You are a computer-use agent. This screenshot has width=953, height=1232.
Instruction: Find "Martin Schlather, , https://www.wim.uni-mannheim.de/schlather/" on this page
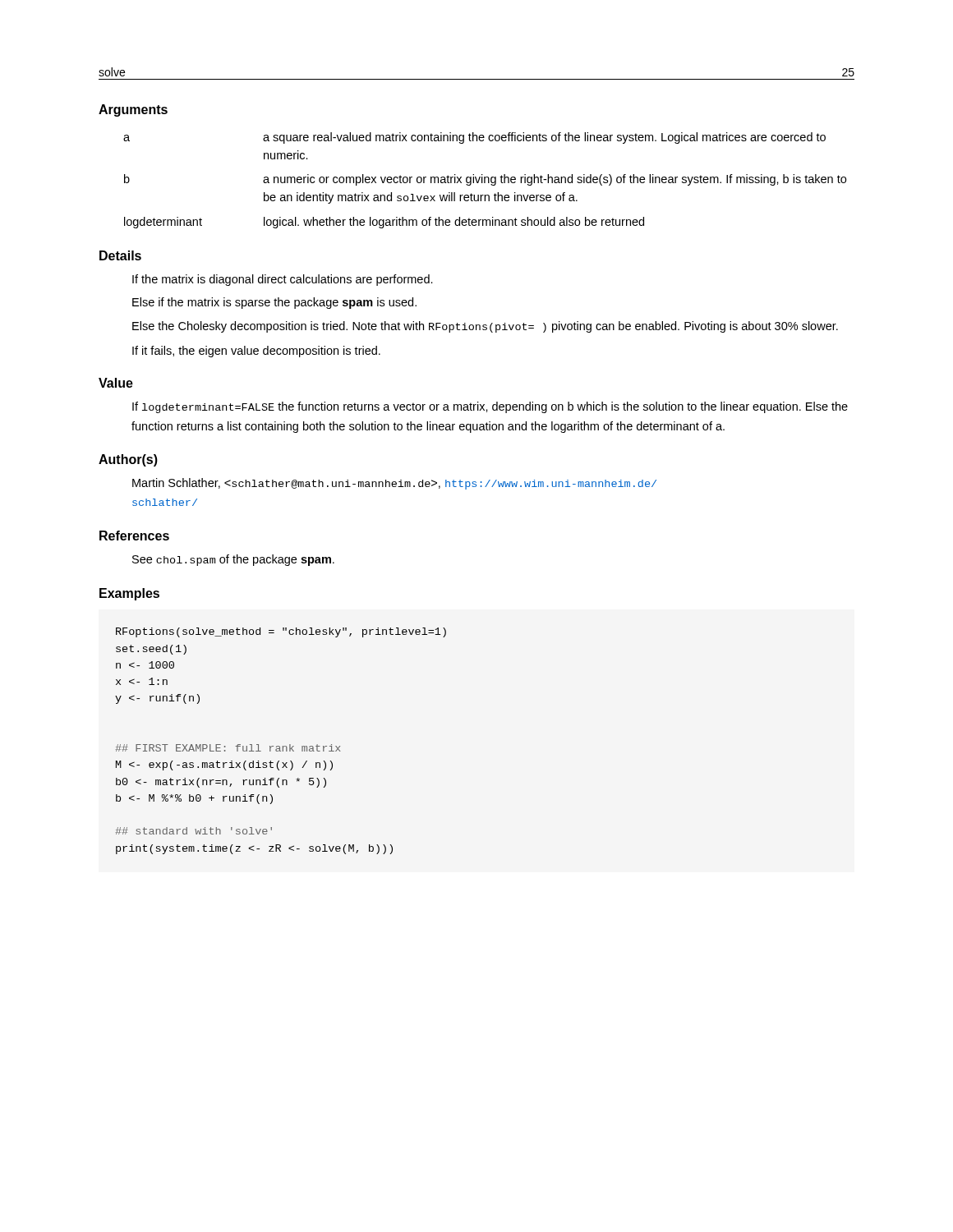394,493
